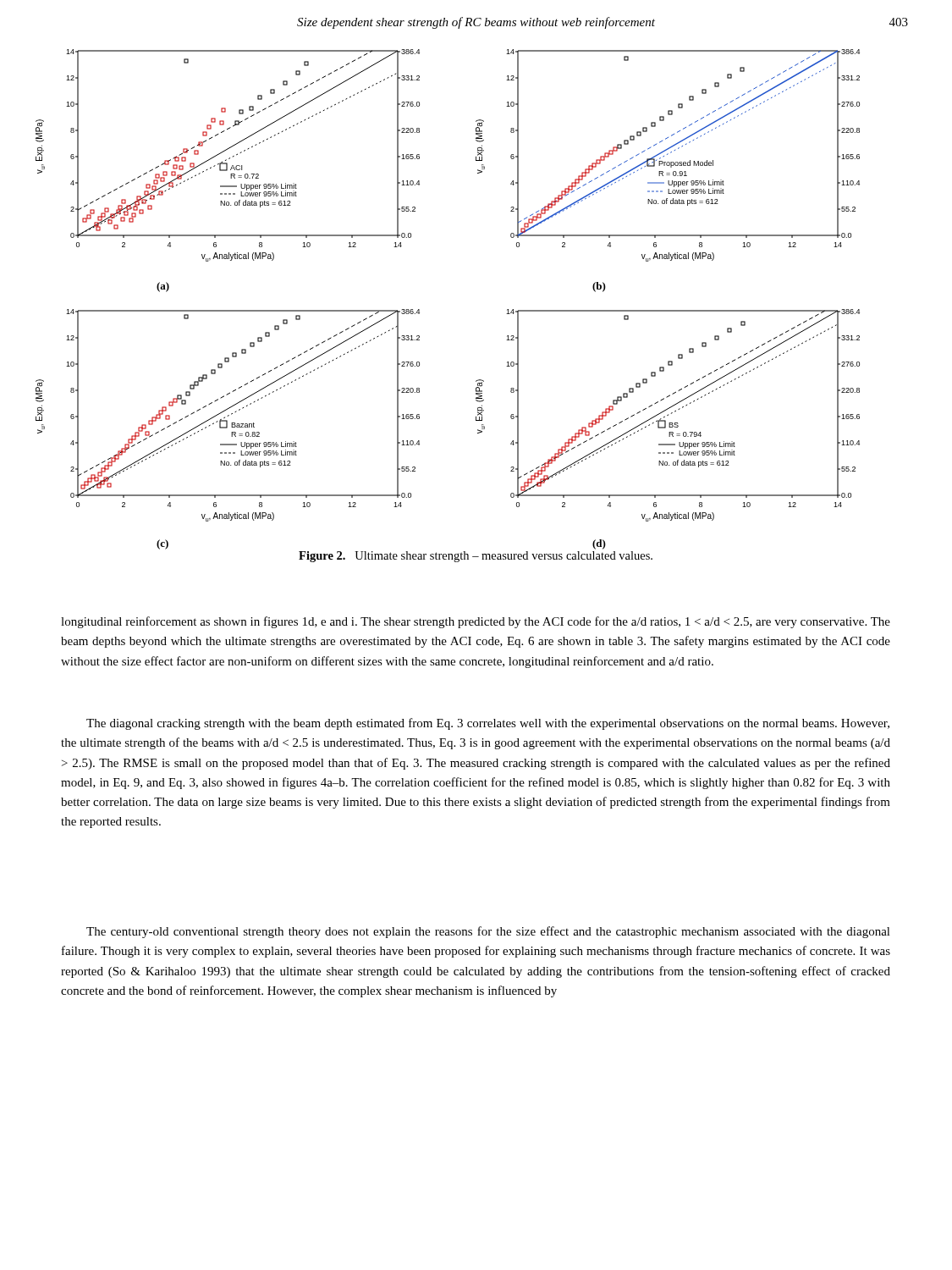
Task: Point to the block beginning "longitudinal reinforcement as shown in figures 1d, e"
Action: click(476, 642)
